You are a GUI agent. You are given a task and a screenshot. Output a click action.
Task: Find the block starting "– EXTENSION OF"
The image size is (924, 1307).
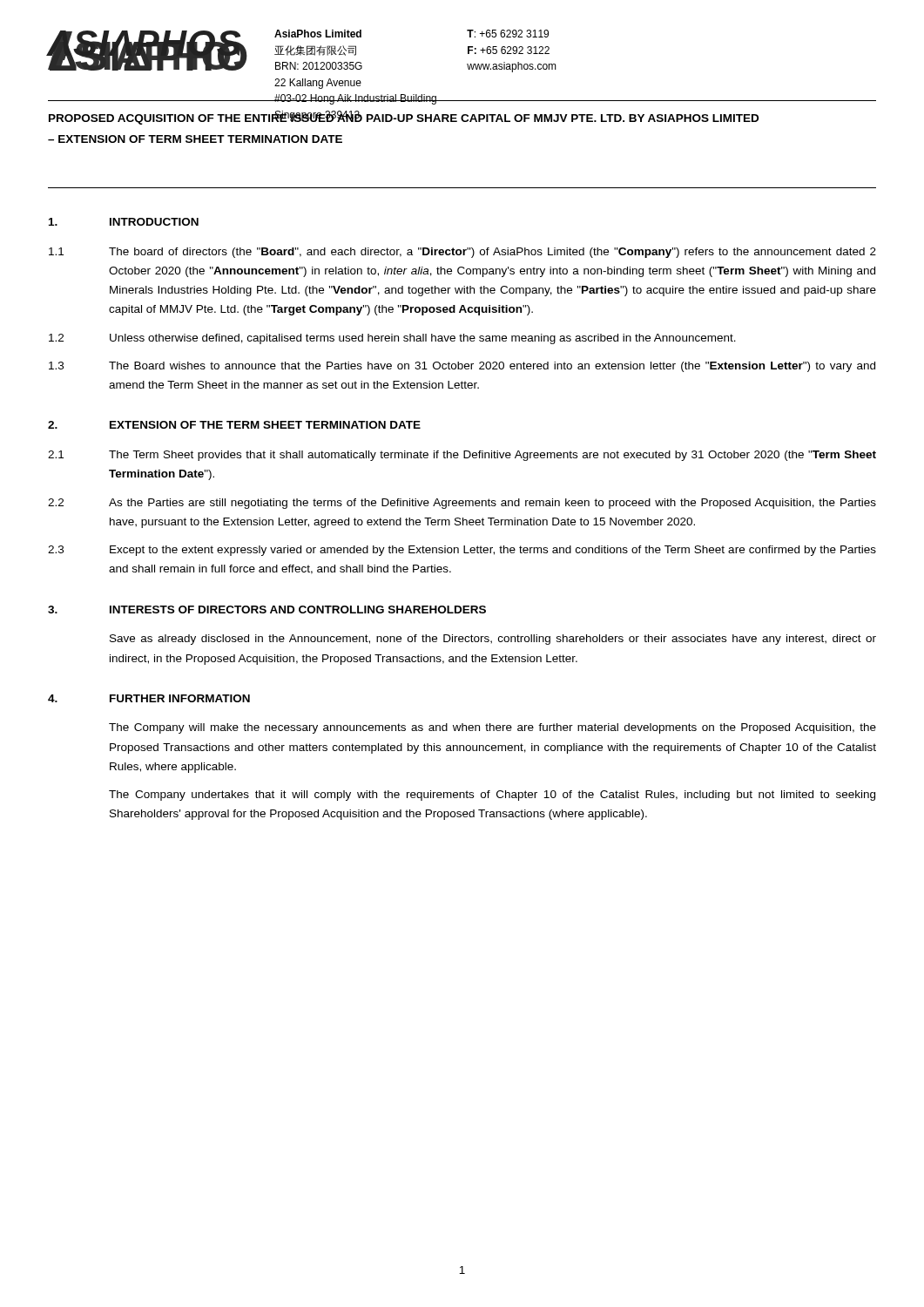click(195, 139)
